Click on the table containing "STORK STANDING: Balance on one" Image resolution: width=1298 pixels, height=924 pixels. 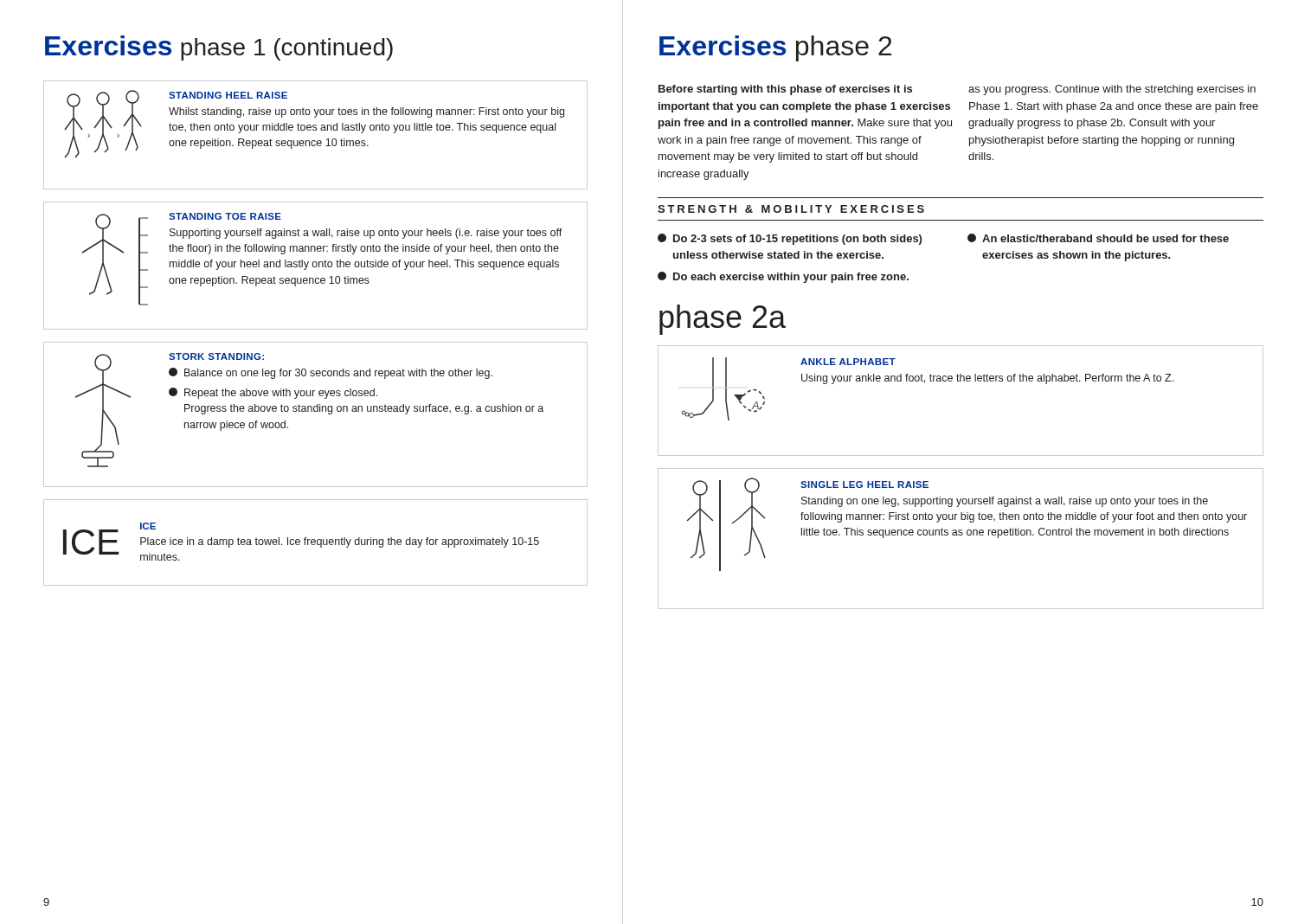(x=315, y=415)
